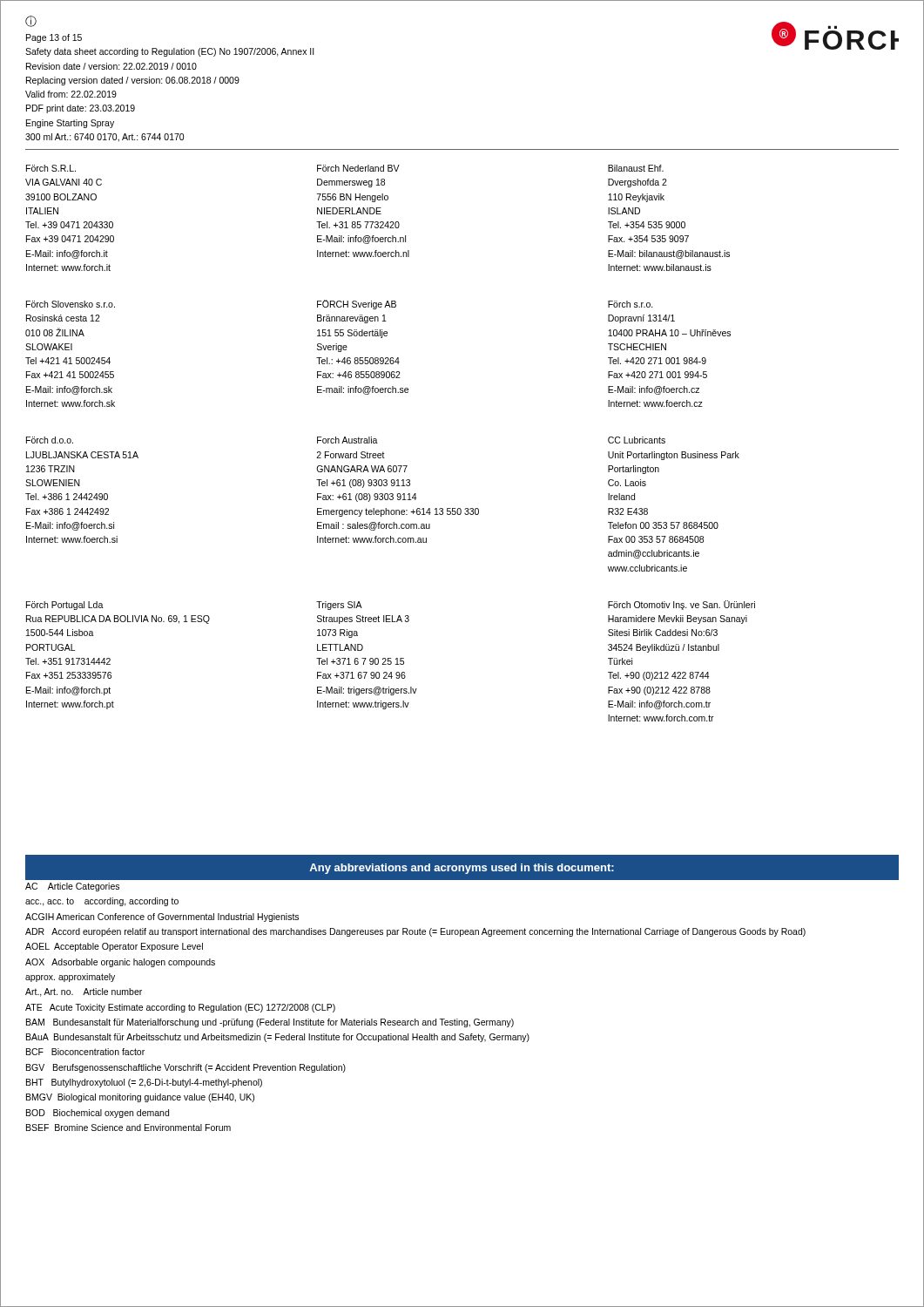Find the block on this page that starts "Förch Portugal Lda Rua"

coord(117,654)
